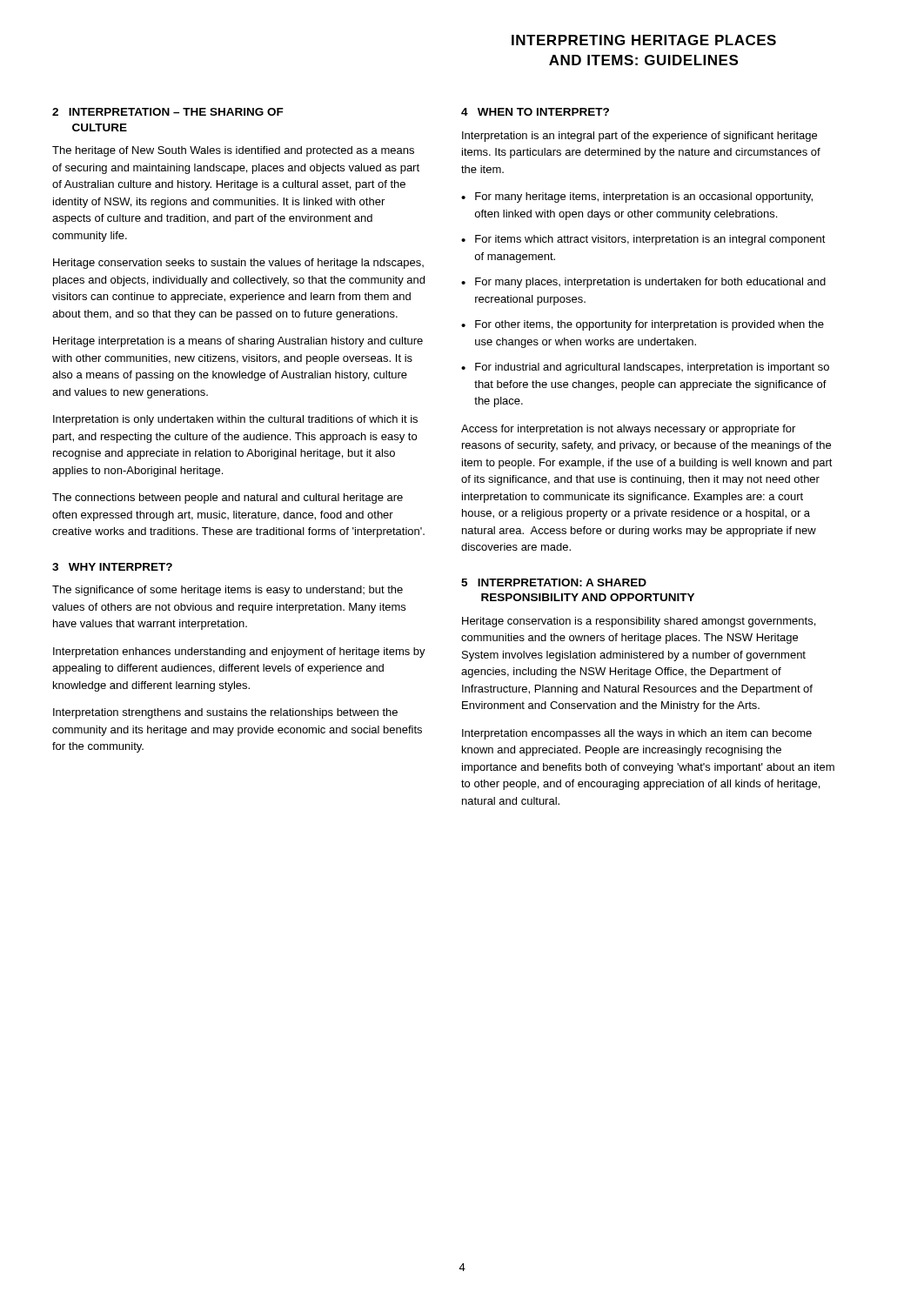Click on the text block starting "Interpretation is an integral part of"

tap(641, 152)
